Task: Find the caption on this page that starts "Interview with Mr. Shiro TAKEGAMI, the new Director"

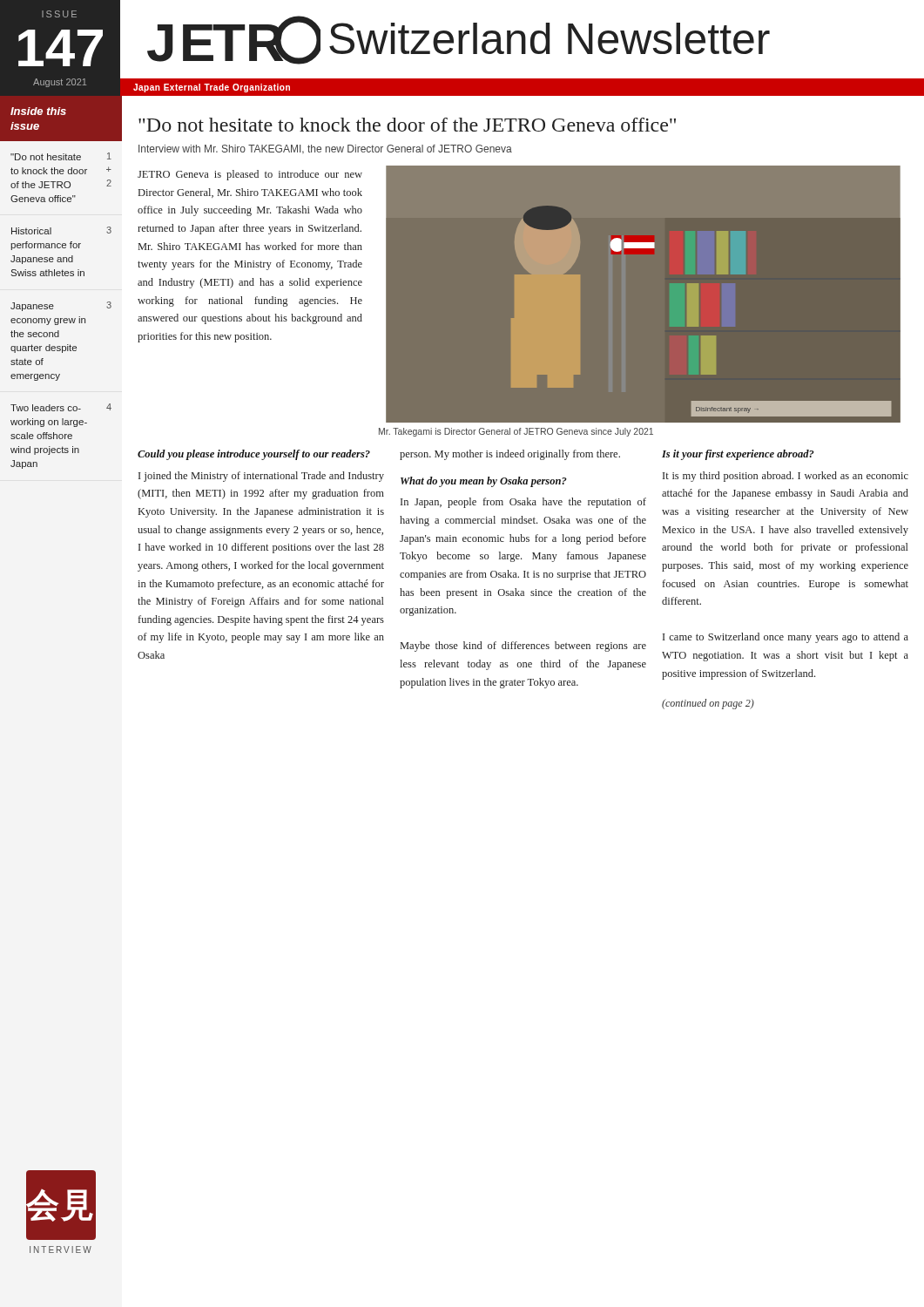Action: click(x=325, y=149)
